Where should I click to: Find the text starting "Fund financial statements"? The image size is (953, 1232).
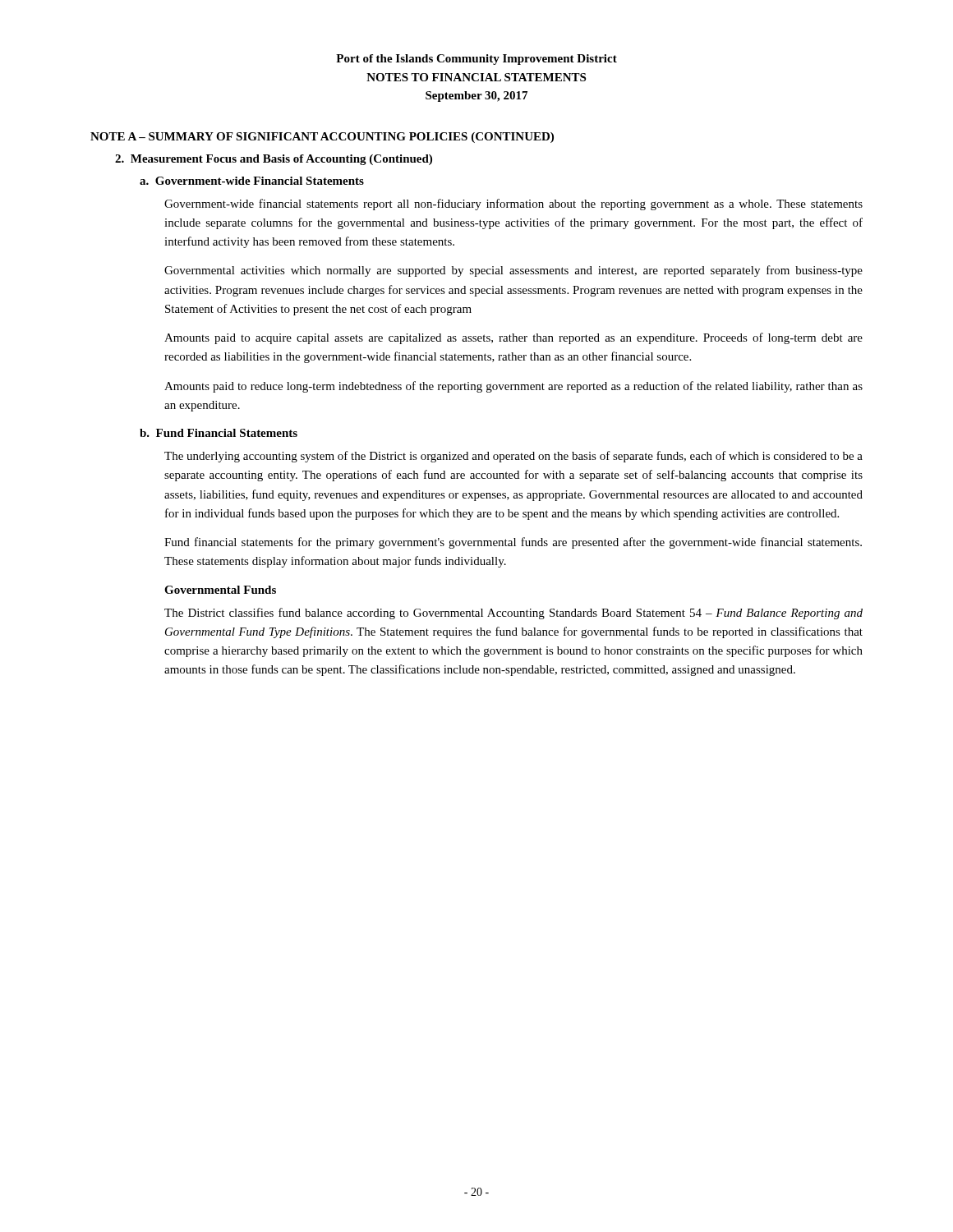pyautogui.click(x=513, y=552)
